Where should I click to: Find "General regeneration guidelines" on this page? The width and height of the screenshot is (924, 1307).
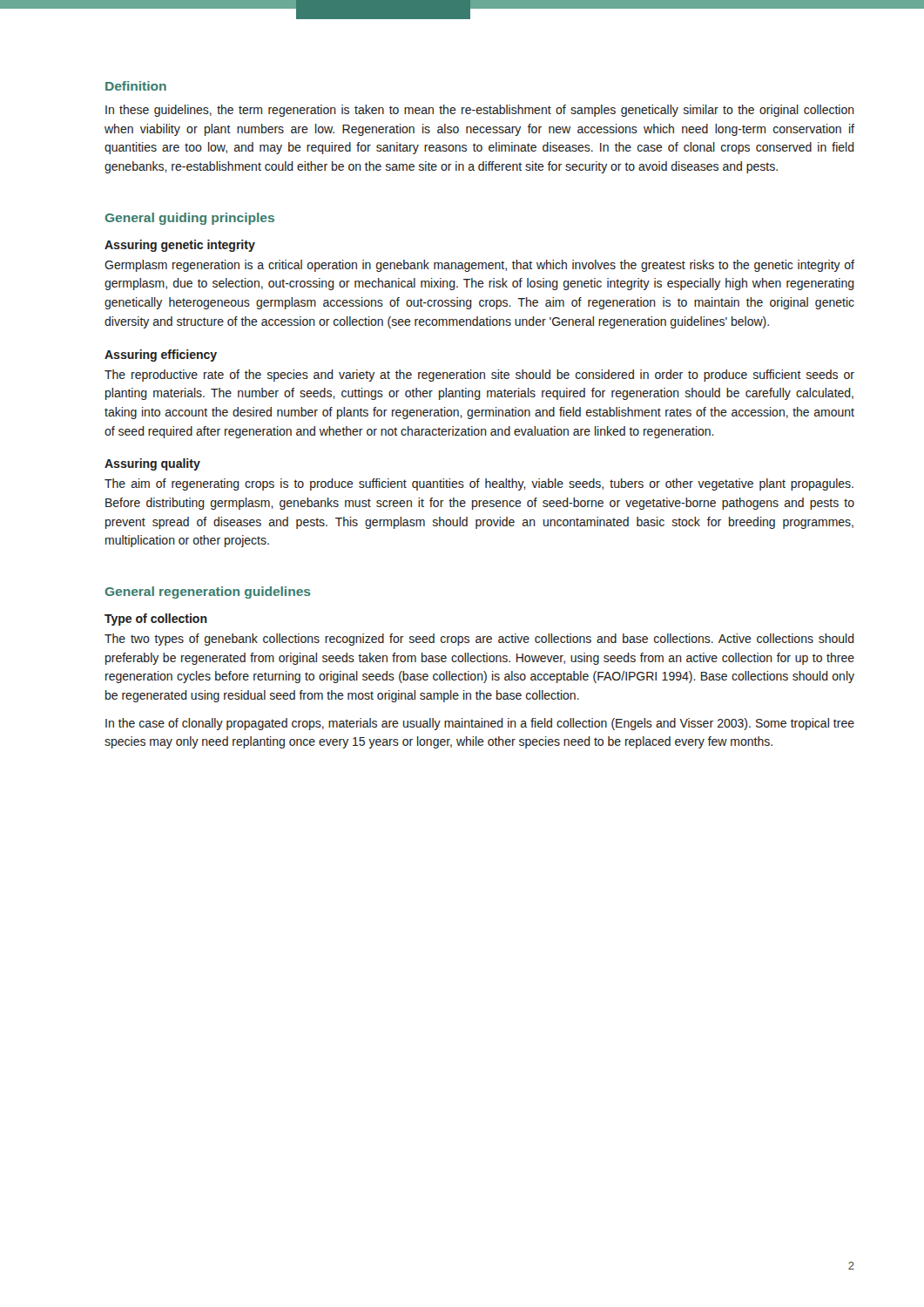pos(208,591)
